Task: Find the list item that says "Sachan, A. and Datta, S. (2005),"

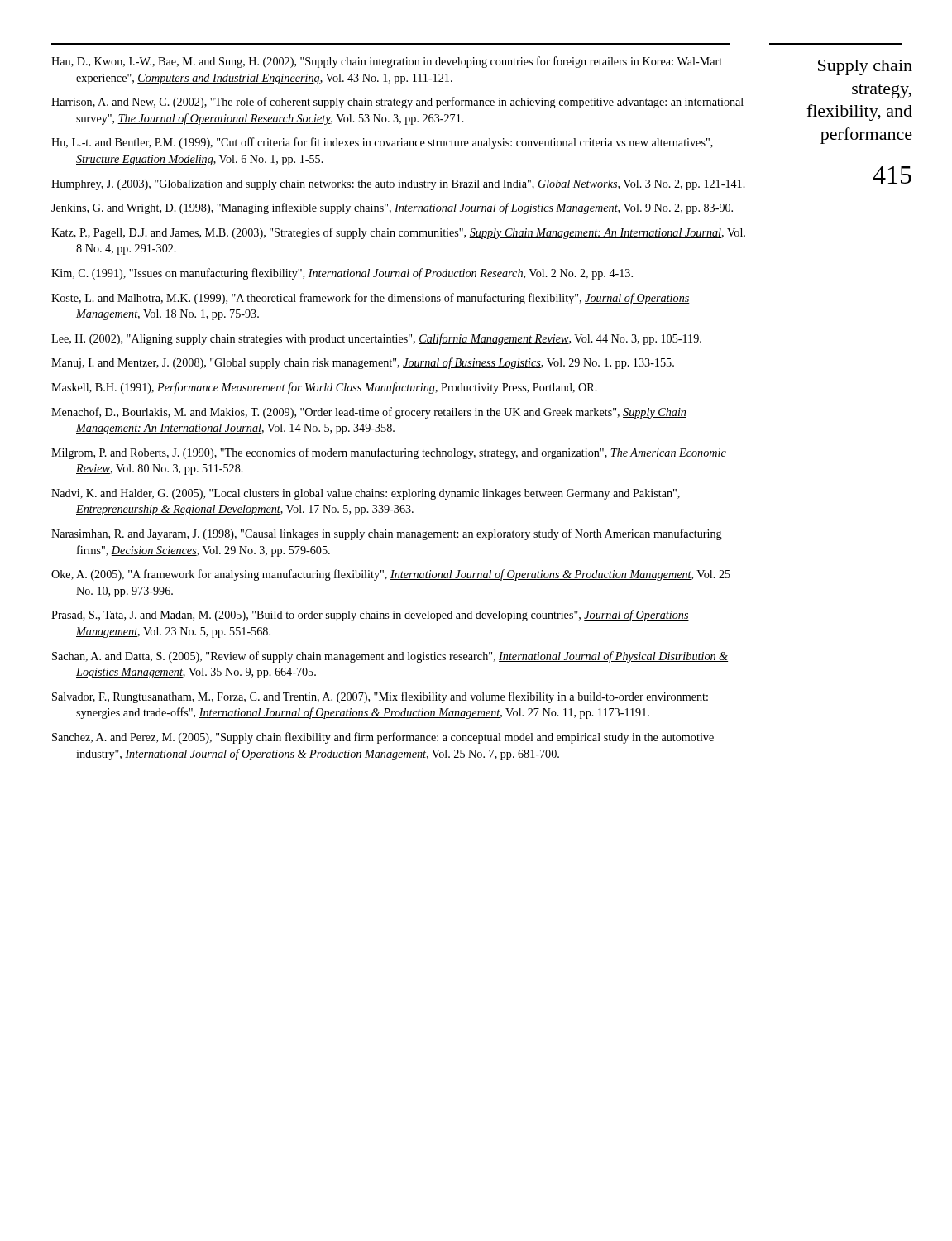Action: [x=390, y=664]
